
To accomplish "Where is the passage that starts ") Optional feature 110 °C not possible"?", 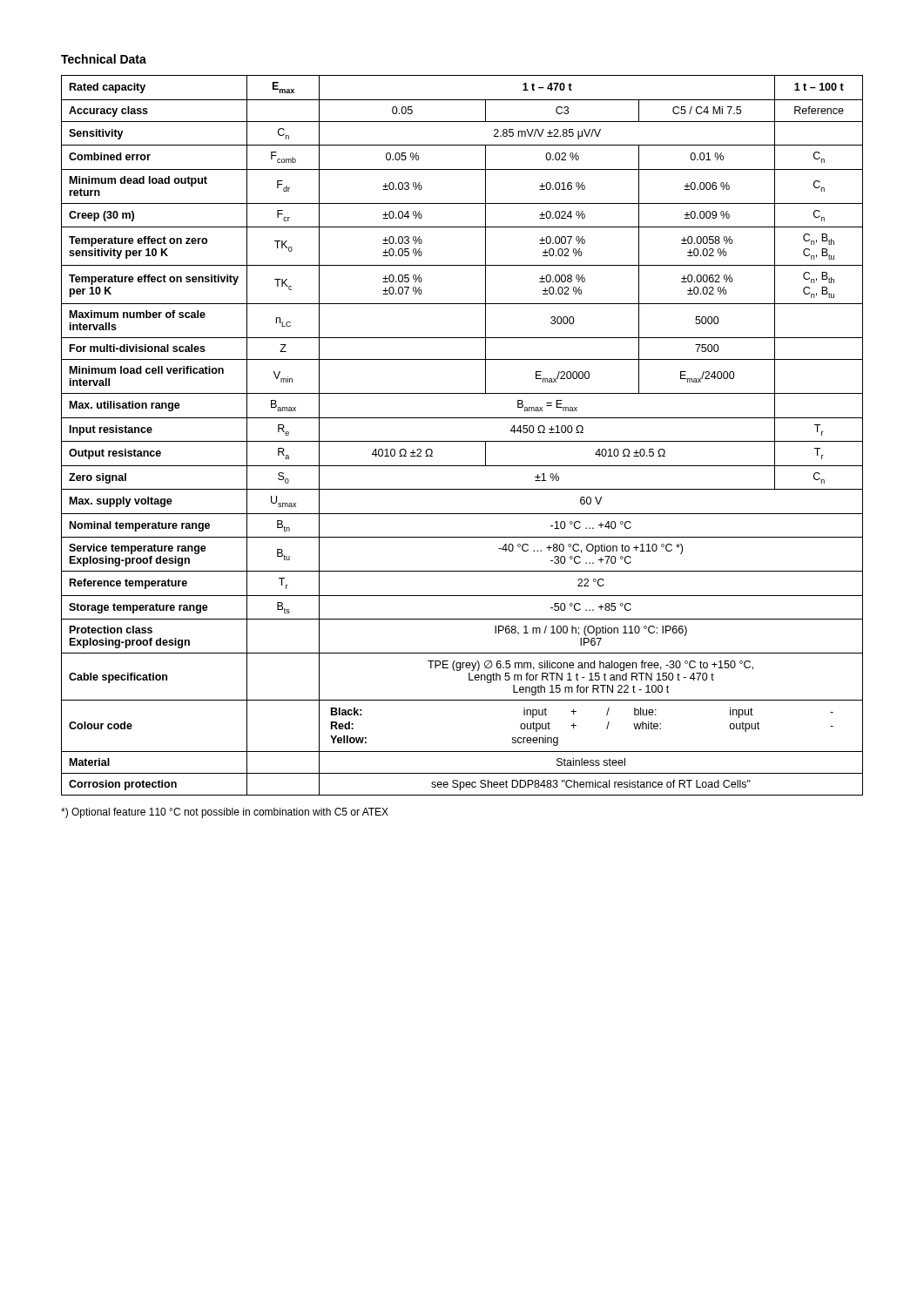I will [x=225, y=812].
